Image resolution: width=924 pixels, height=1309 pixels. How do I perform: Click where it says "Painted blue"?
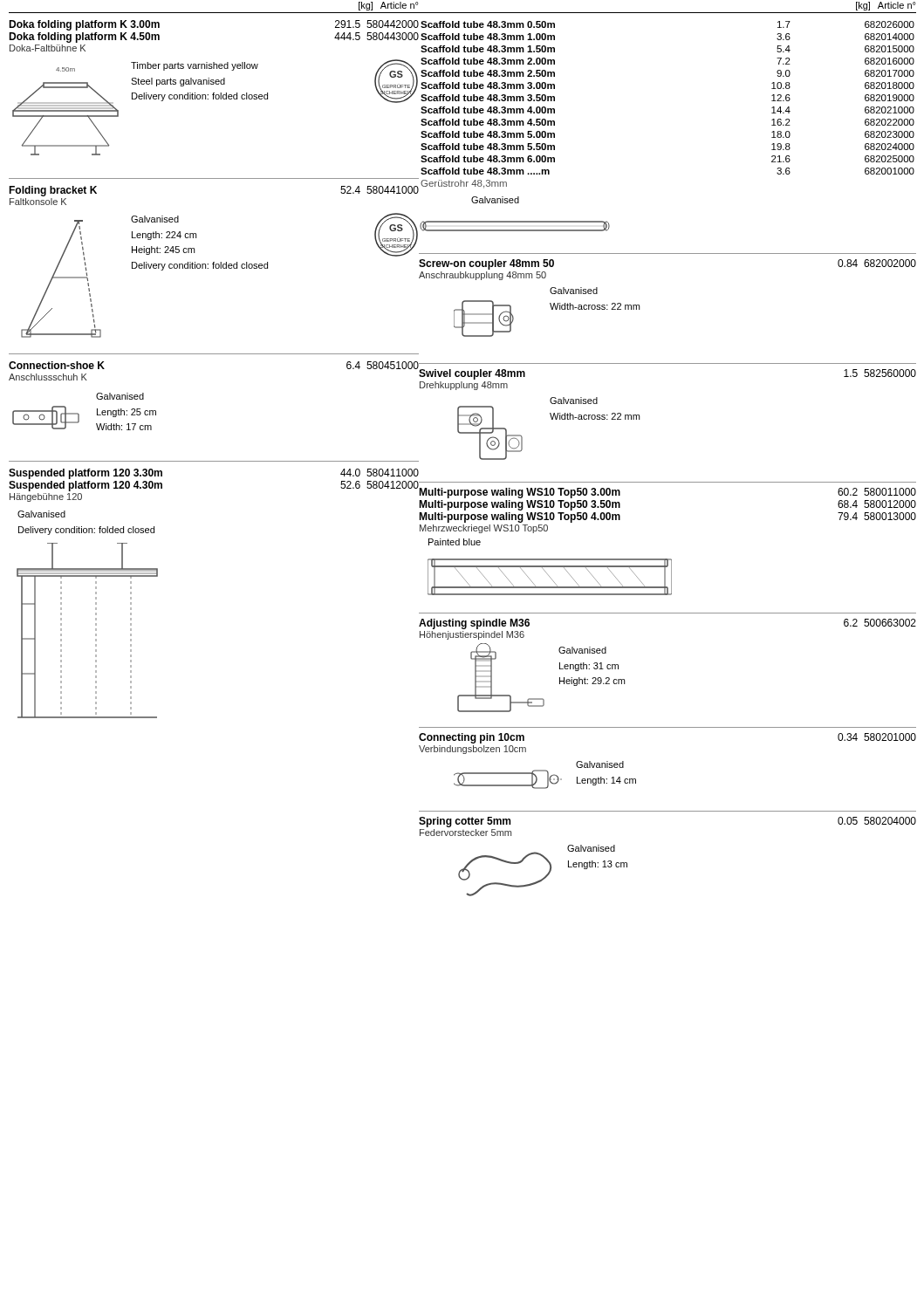(454, 542)
